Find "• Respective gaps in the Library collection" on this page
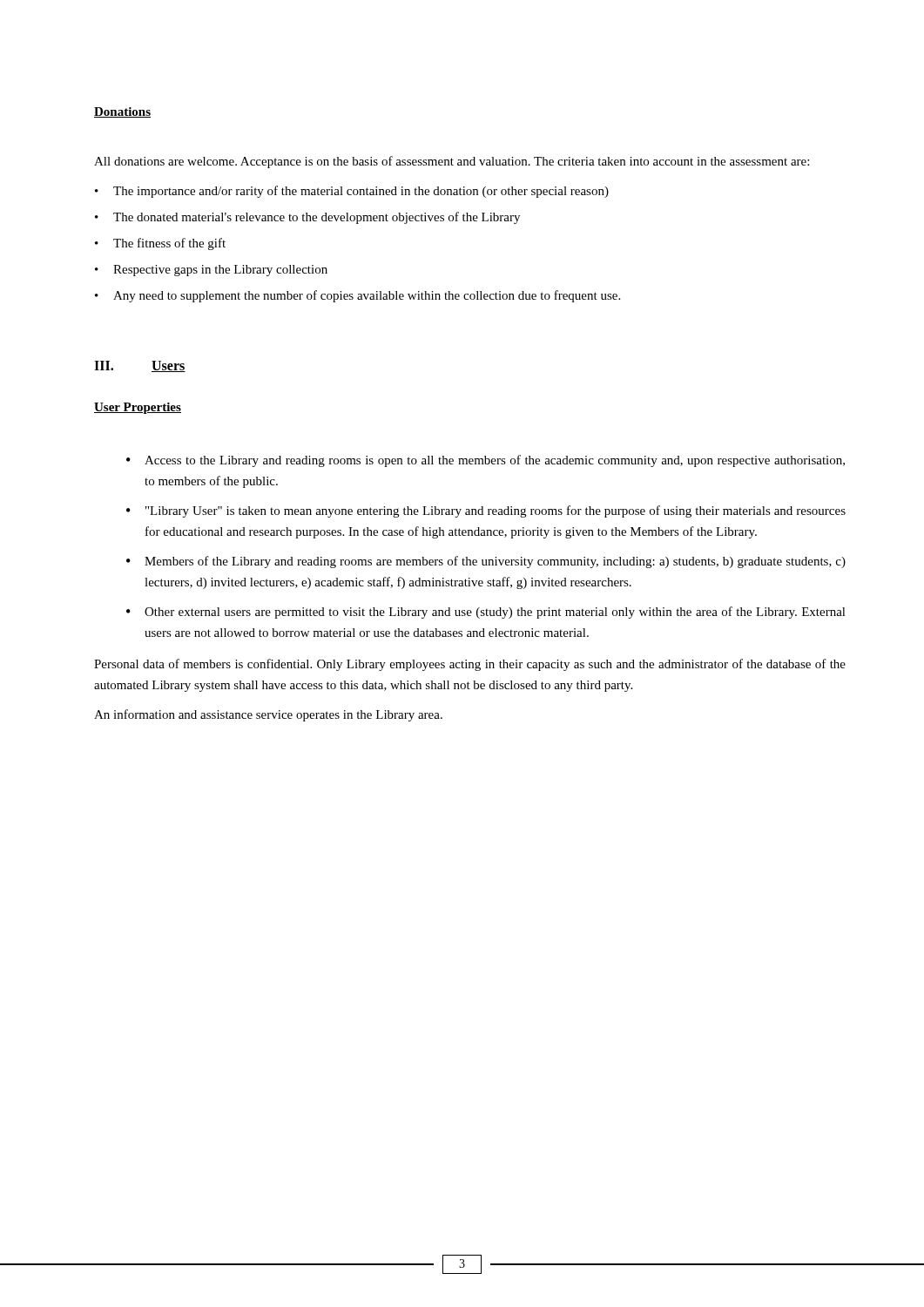Screen dimensions: 1307x924 (211, 271)
